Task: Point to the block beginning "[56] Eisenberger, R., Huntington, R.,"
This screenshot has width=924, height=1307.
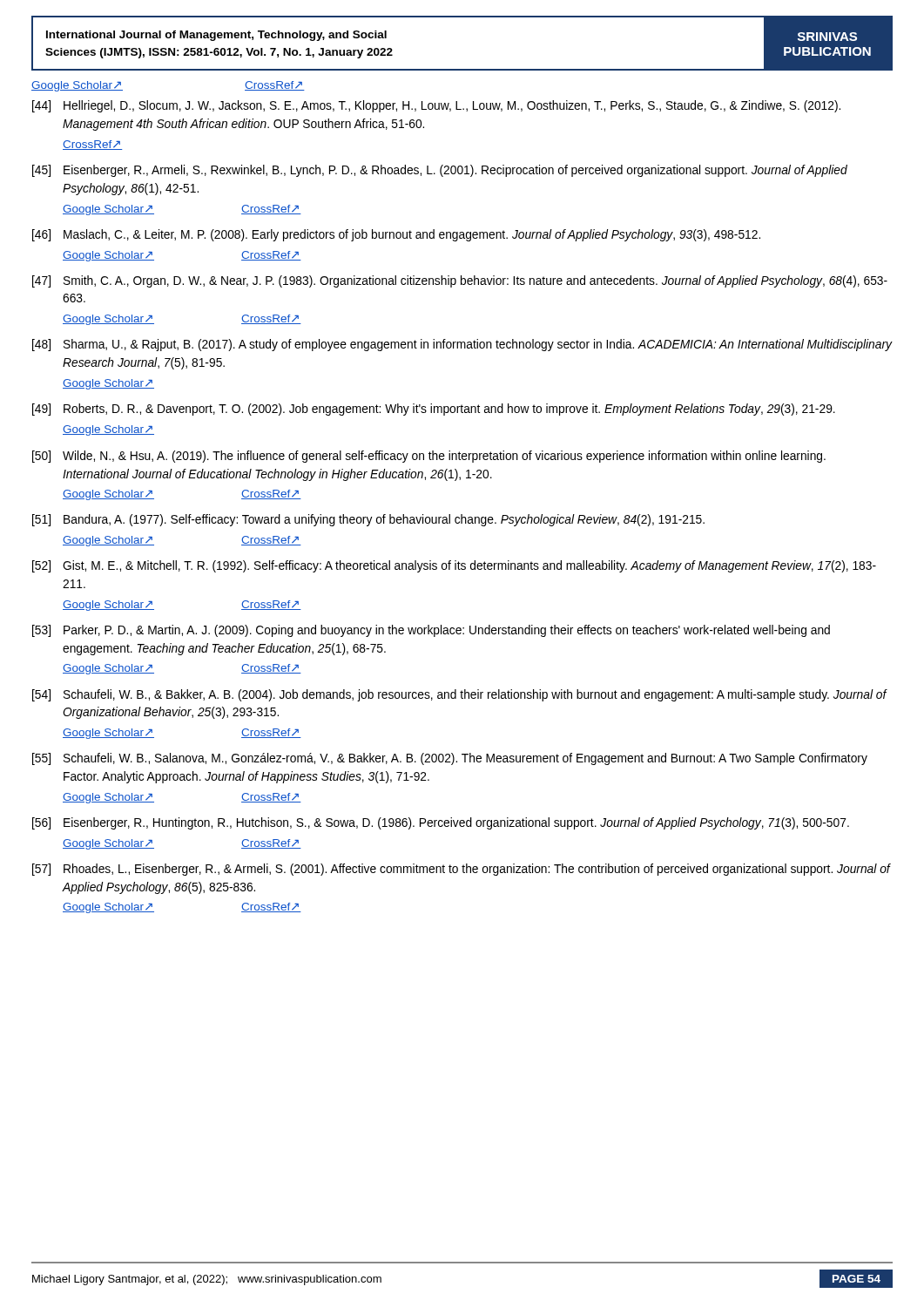Action: (462, 833)
